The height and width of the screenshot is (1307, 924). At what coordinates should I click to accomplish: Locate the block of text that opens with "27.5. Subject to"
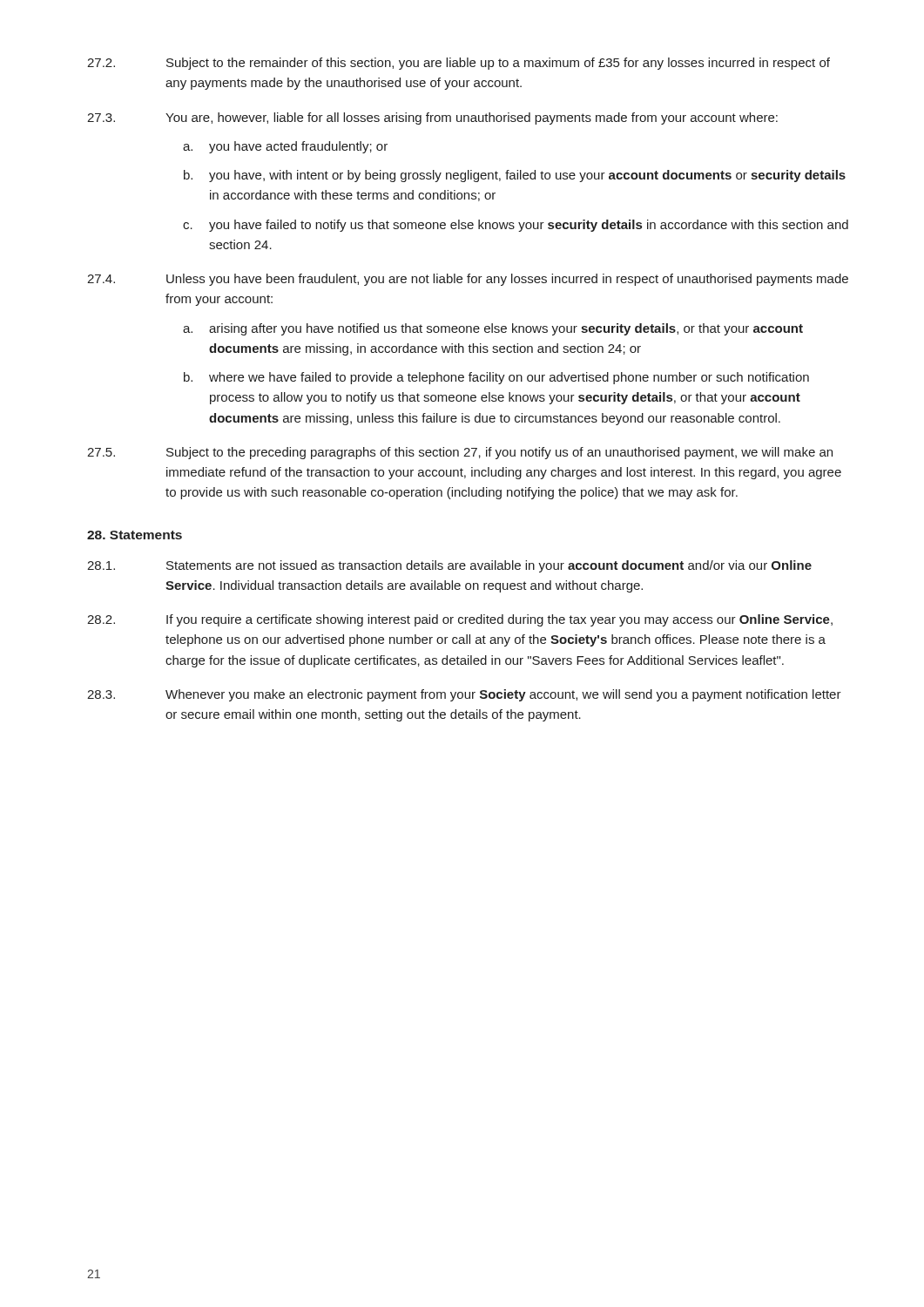point(471,472)
